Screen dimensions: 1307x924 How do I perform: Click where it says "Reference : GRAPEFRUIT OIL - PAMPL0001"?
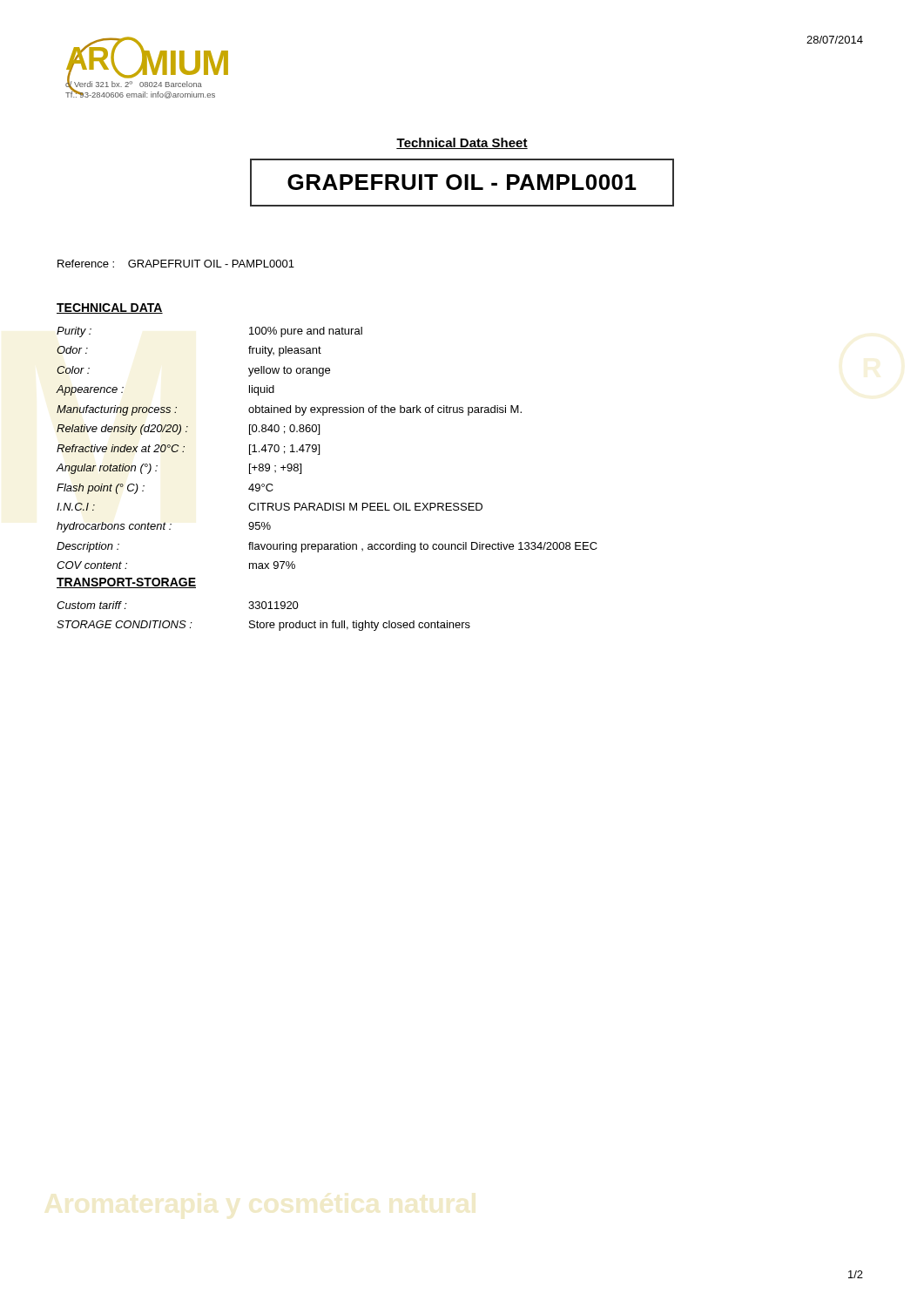pos(175,264)
